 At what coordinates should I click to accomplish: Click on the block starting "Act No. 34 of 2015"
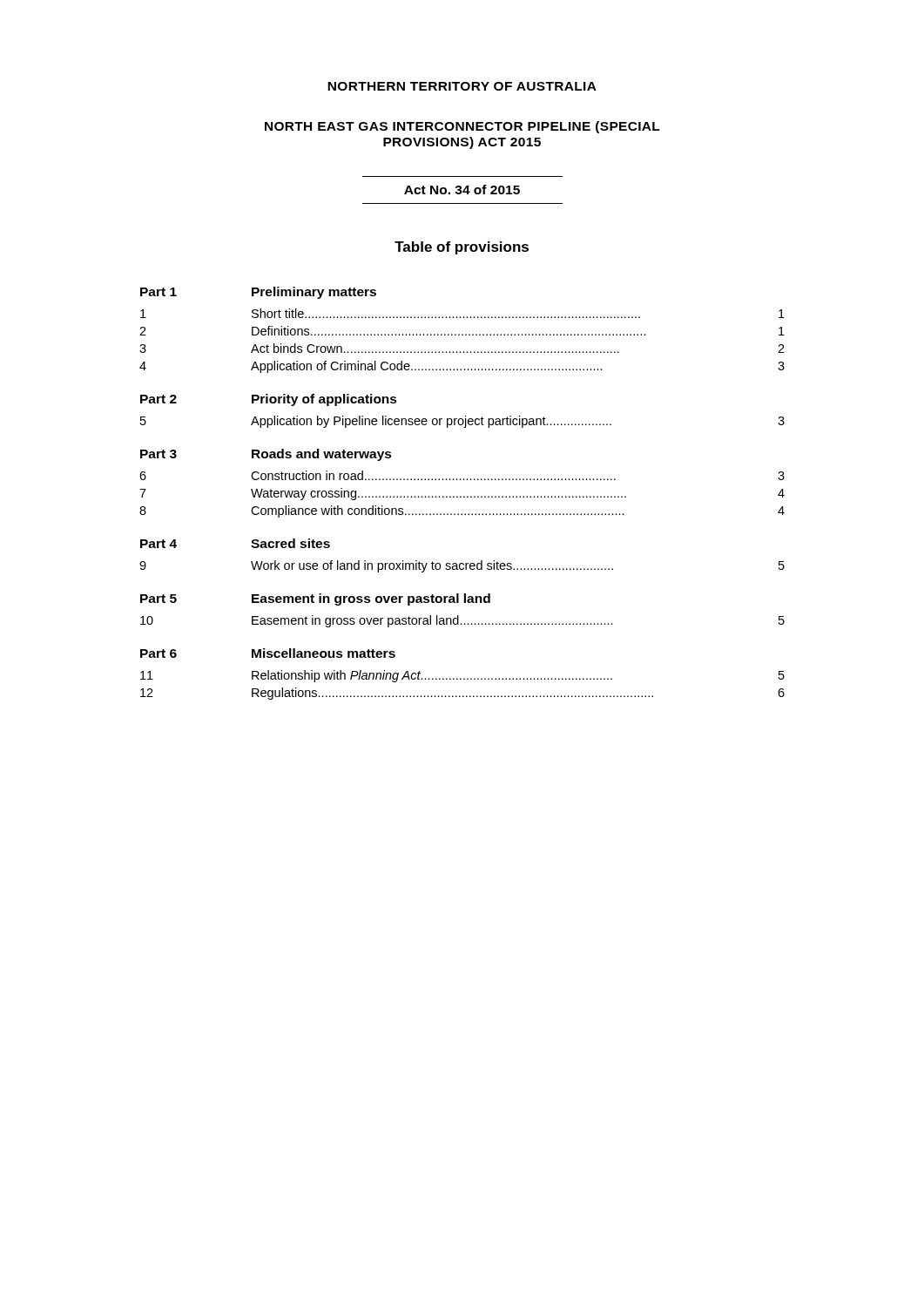click(462, 190)
